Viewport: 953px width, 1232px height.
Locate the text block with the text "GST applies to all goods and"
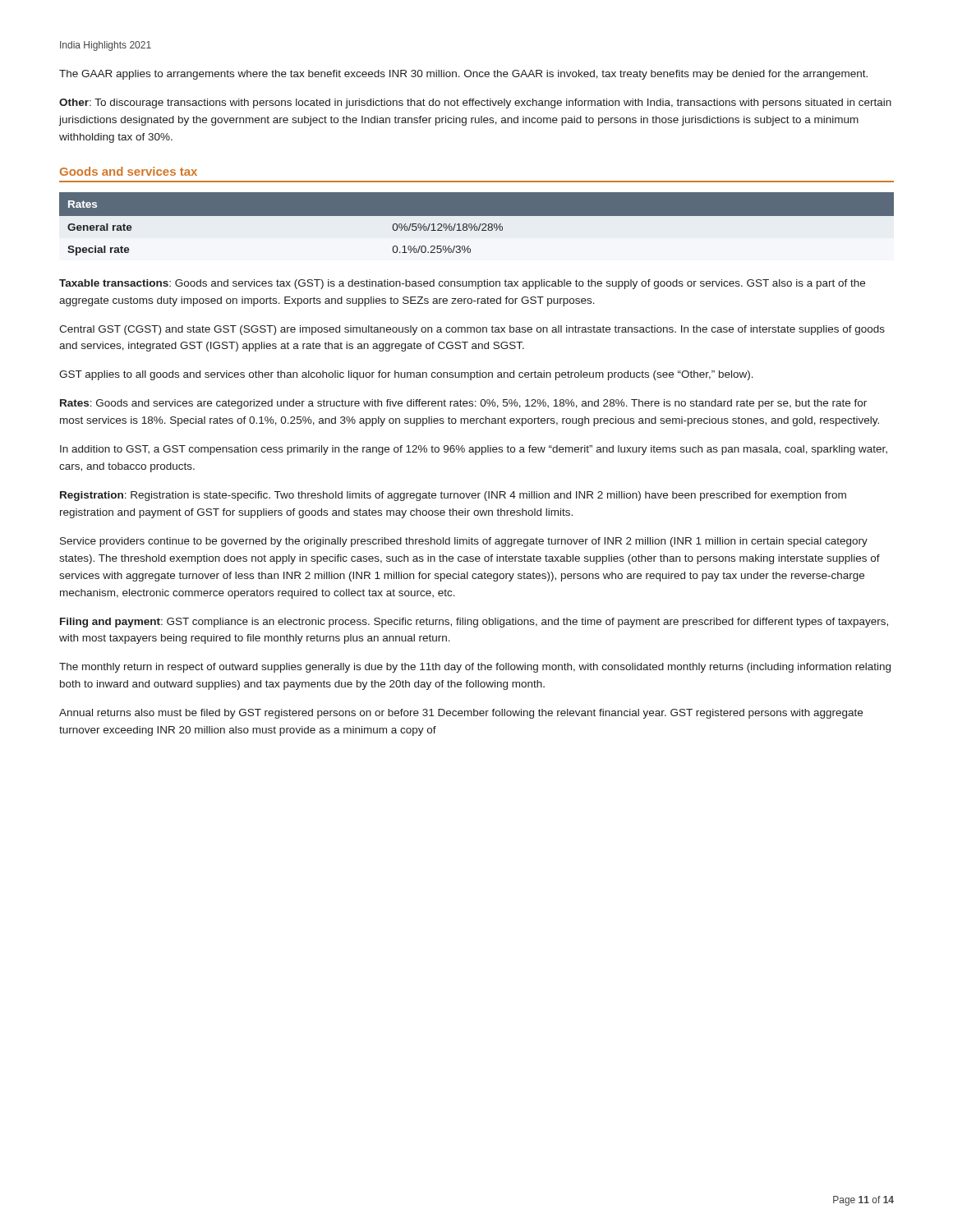click(x=406, y=374)
